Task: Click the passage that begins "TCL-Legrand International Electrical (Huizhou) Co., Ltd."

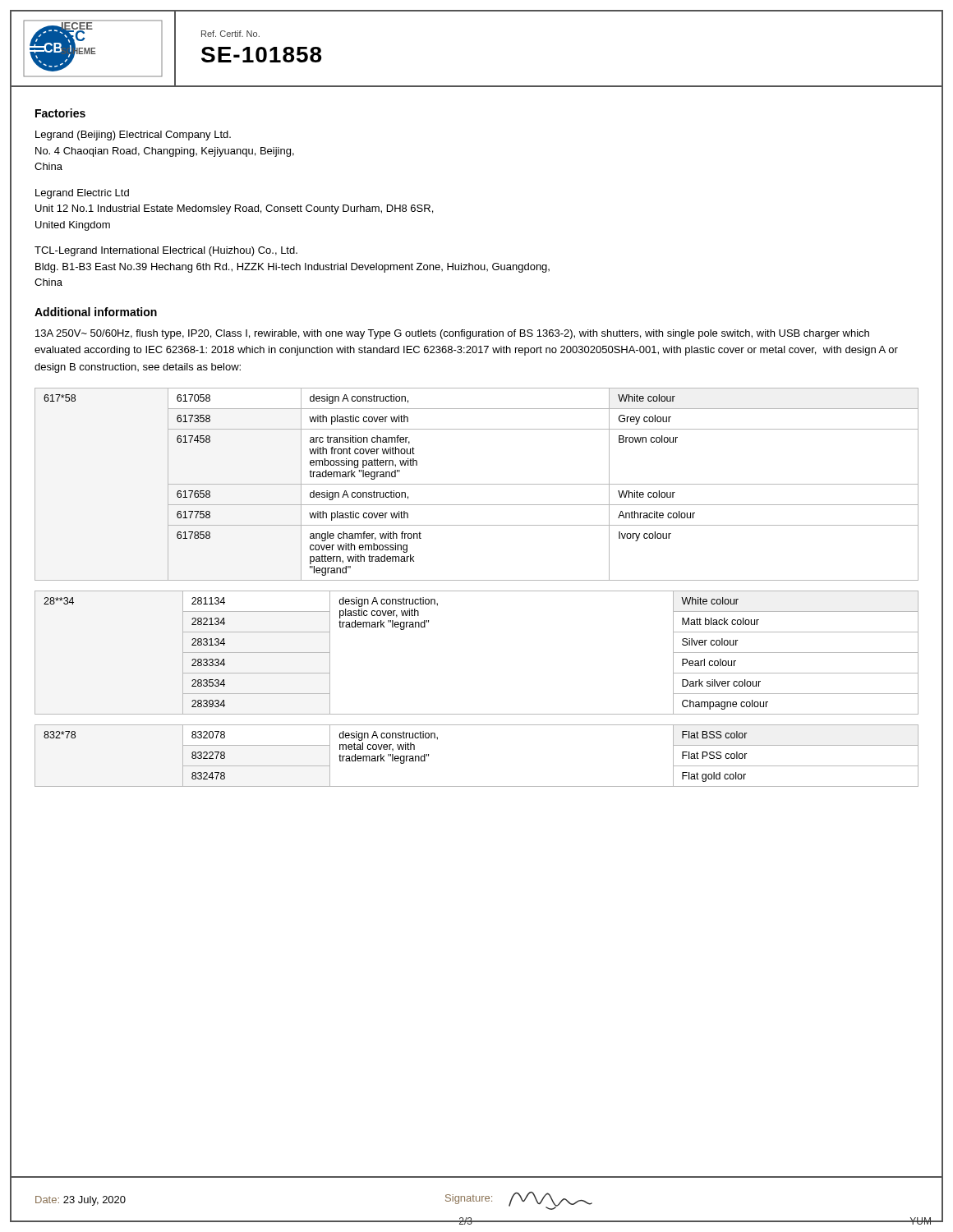Action: [x=292, y=266]
